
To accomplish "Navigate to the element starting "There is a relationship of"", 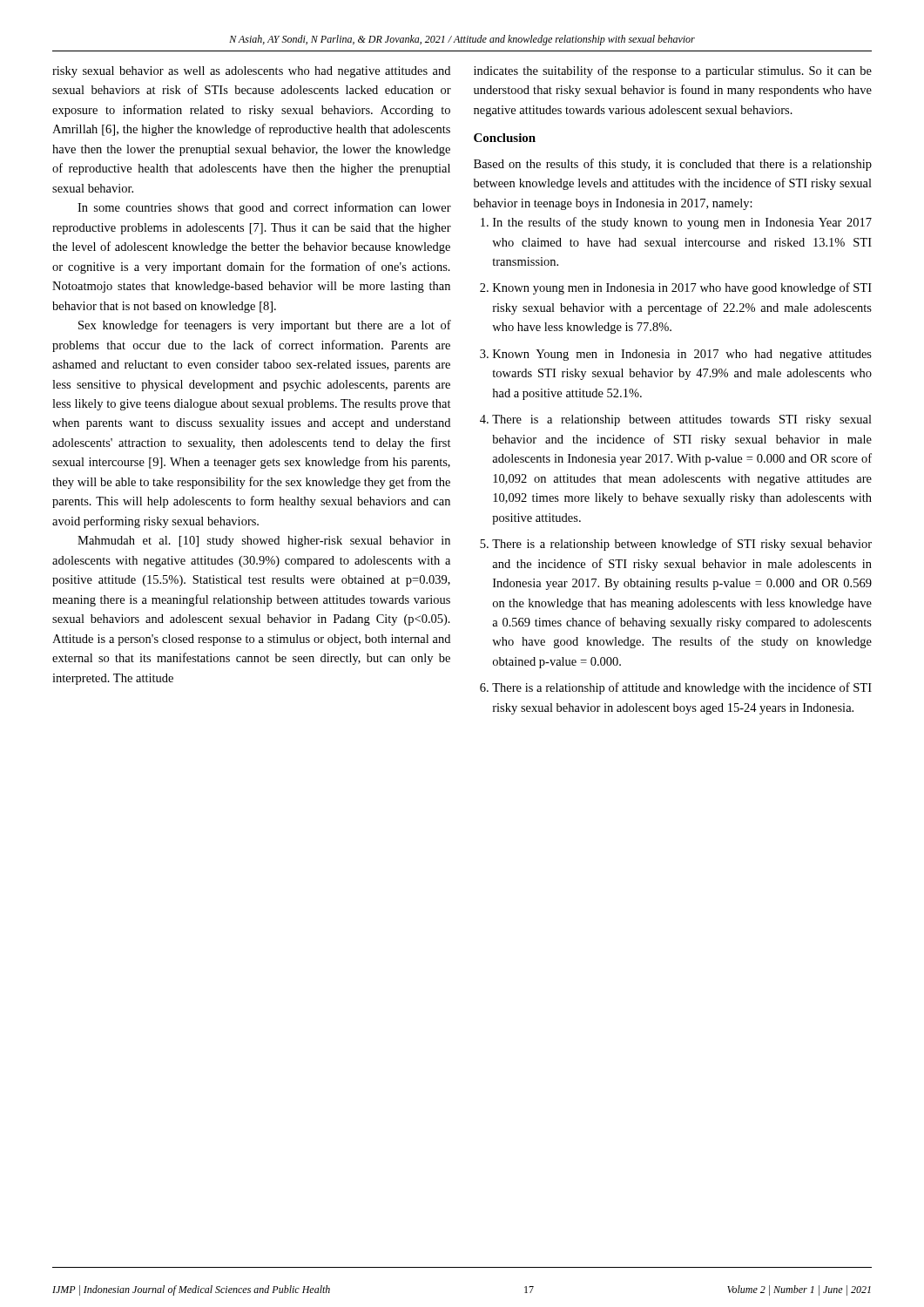I will [x=682, y=698].
